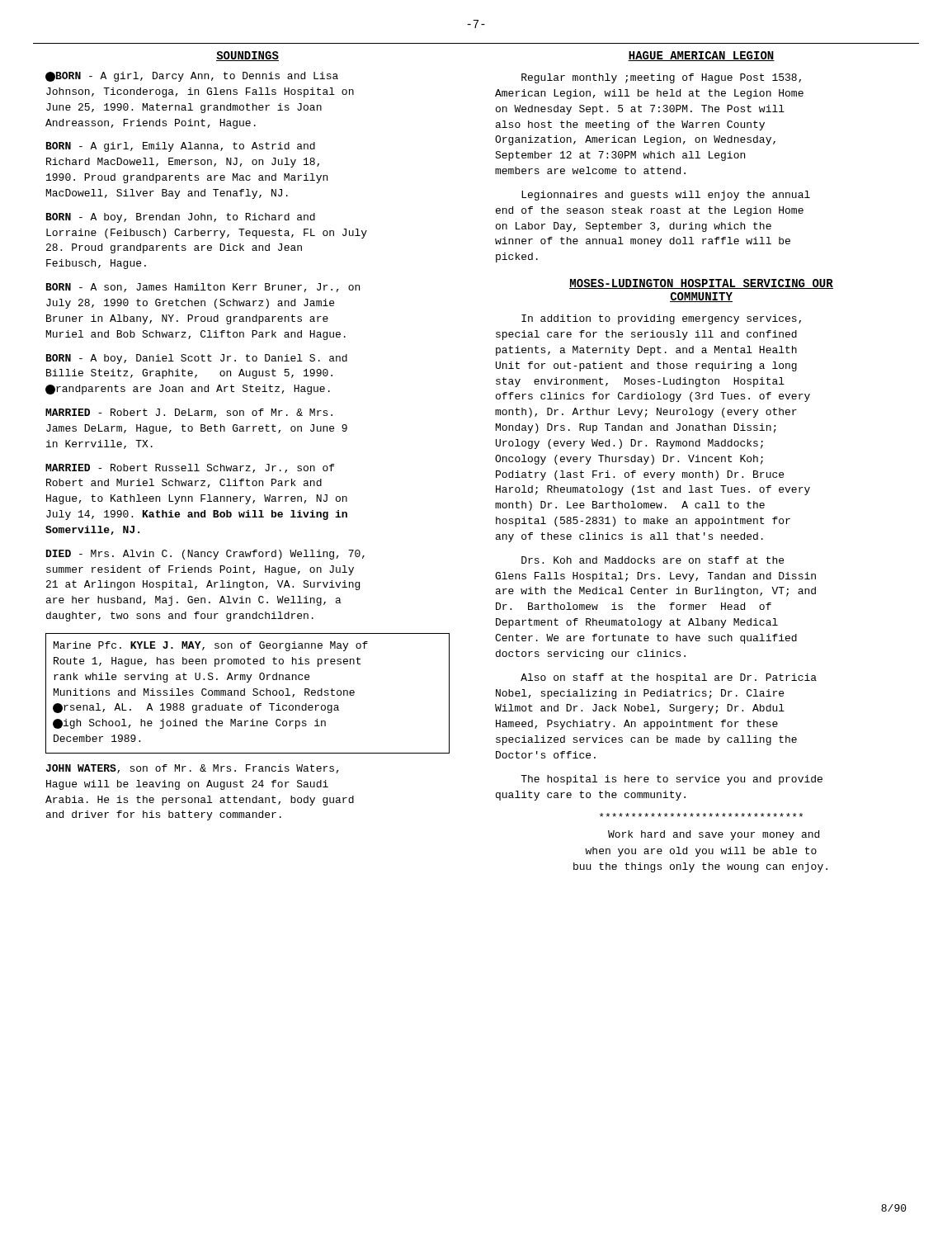
Task: Where is the passage that starts "The hospital is"?
Action: pyautogui.click(x=659, y=787)
